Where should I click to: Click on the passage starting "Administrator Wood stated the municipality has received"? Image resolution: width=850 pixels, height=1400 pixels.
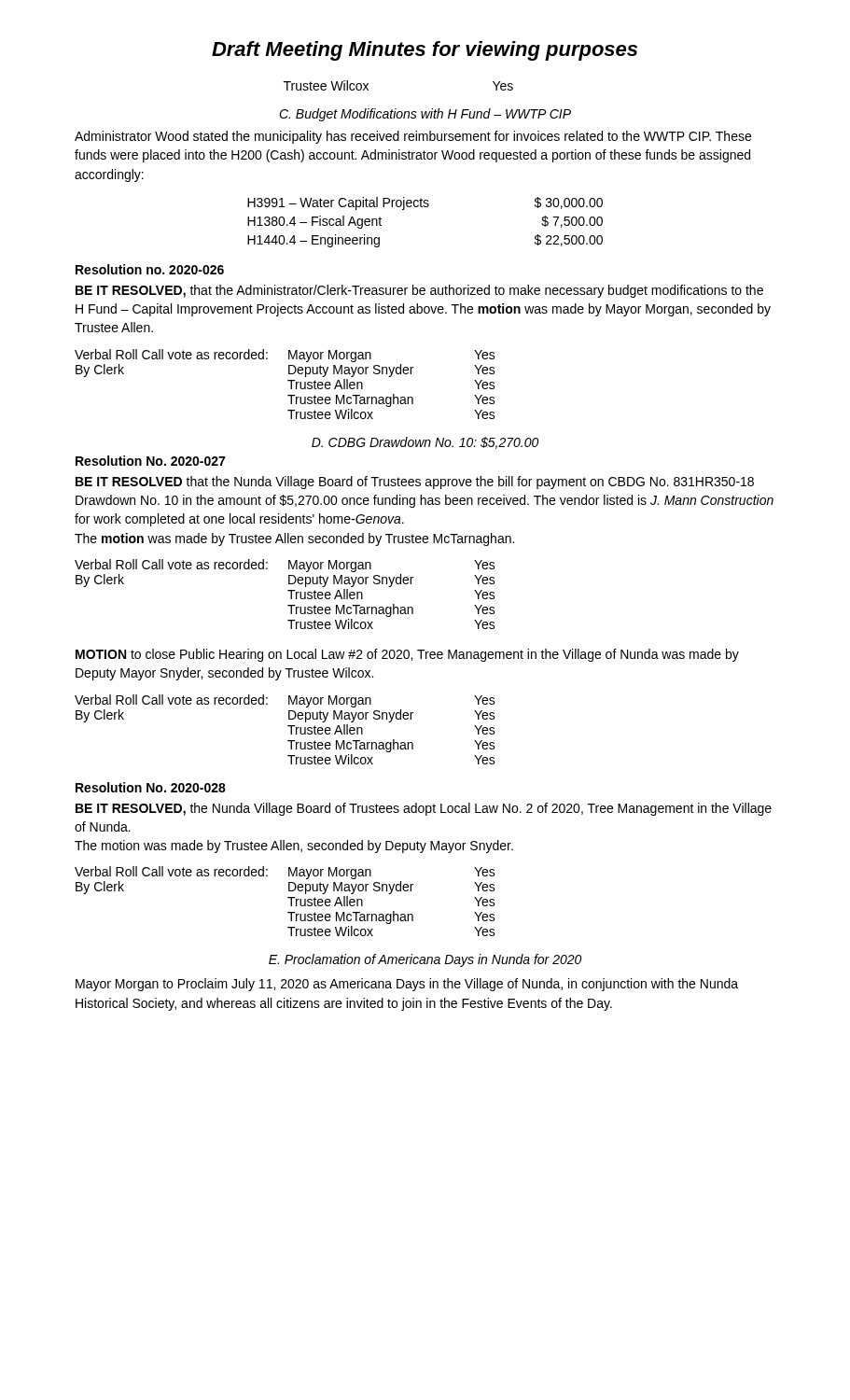(413, 155)
